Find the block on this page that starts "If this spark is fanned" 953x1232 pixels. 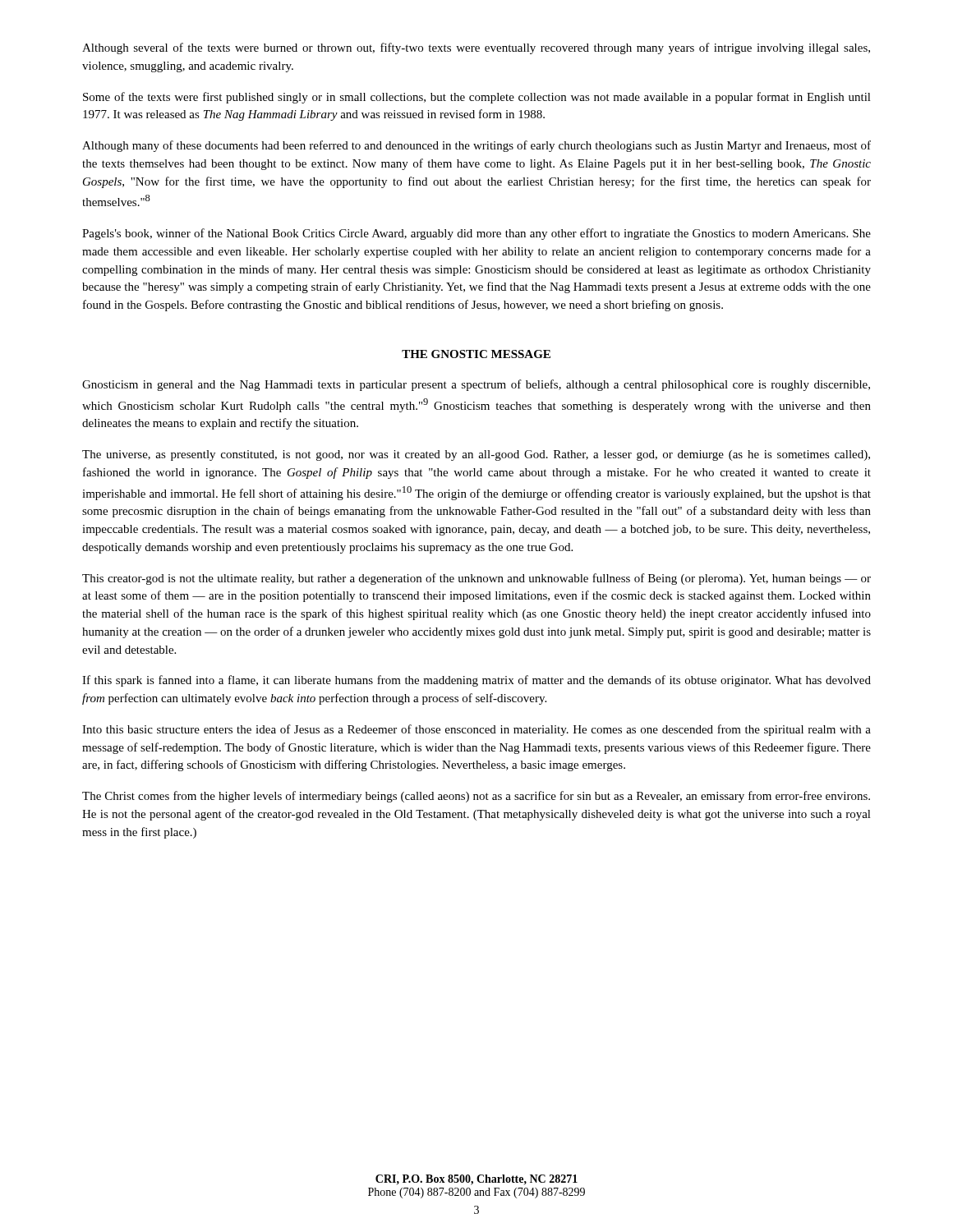pos(476,689)
